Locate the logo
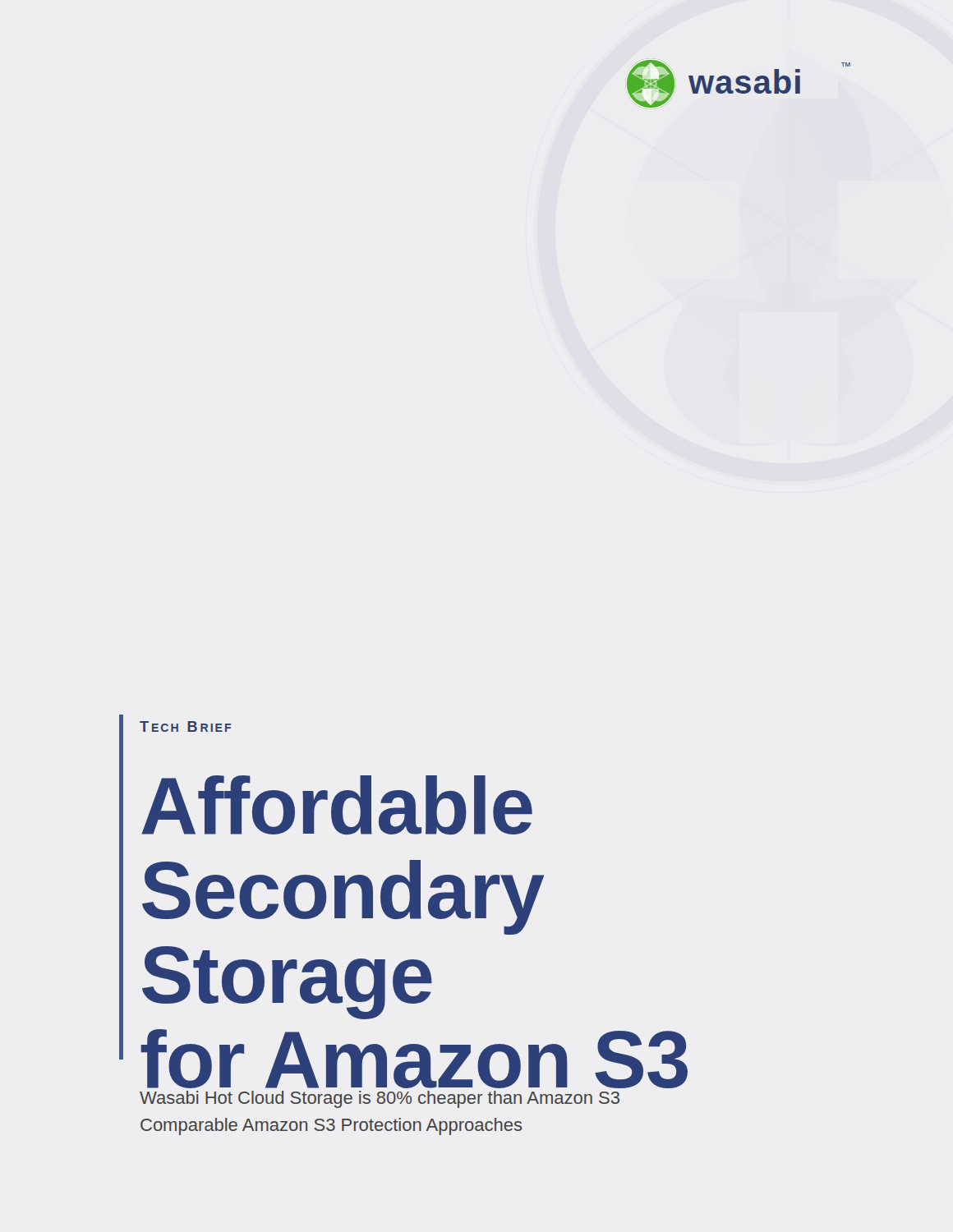953x1232 pixels. 739,86
